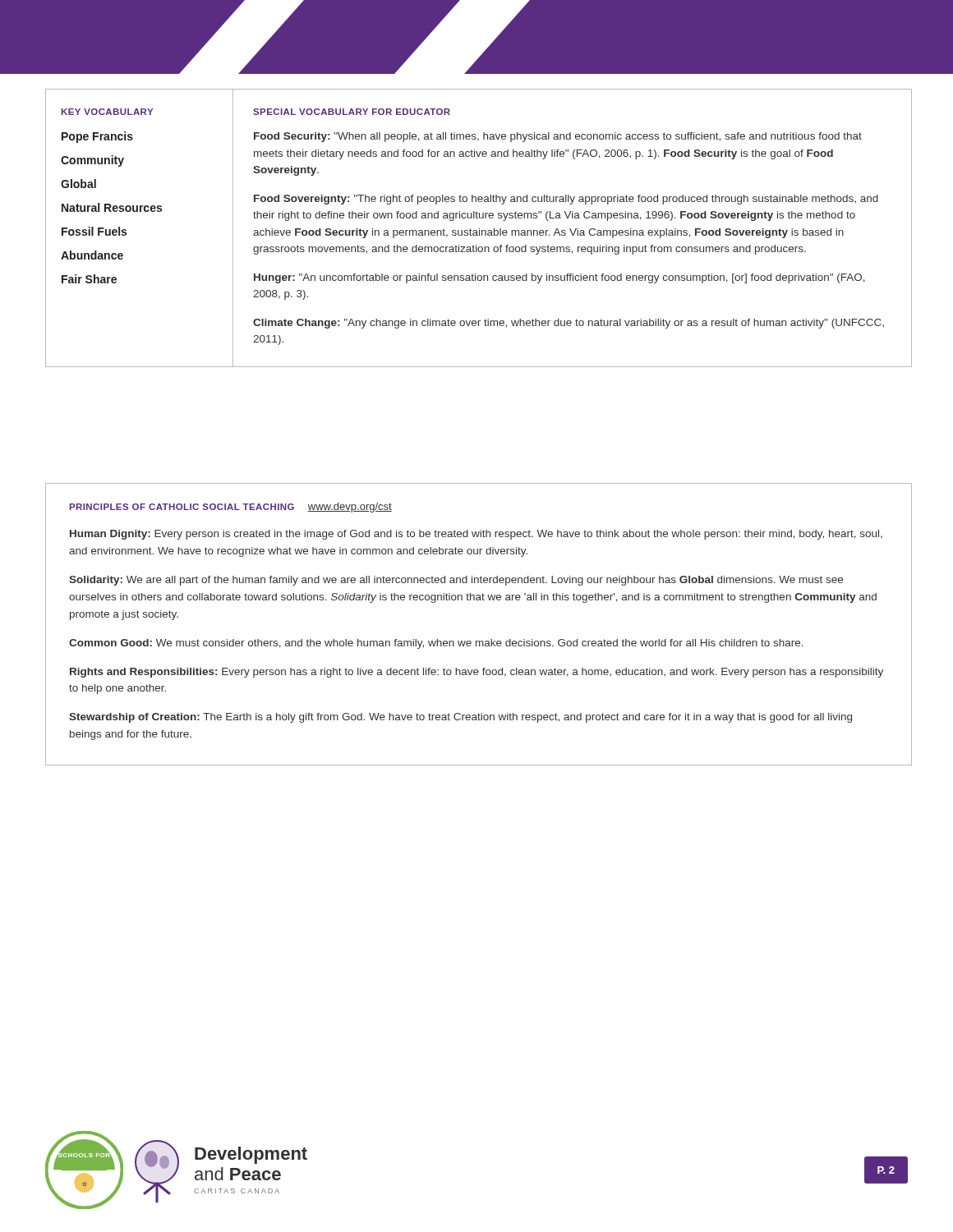953x1232 pixels.
Task: Find the section header with the text "KEY VOCABULARY"
Action: pyautogui.click(x=107, y=112)
